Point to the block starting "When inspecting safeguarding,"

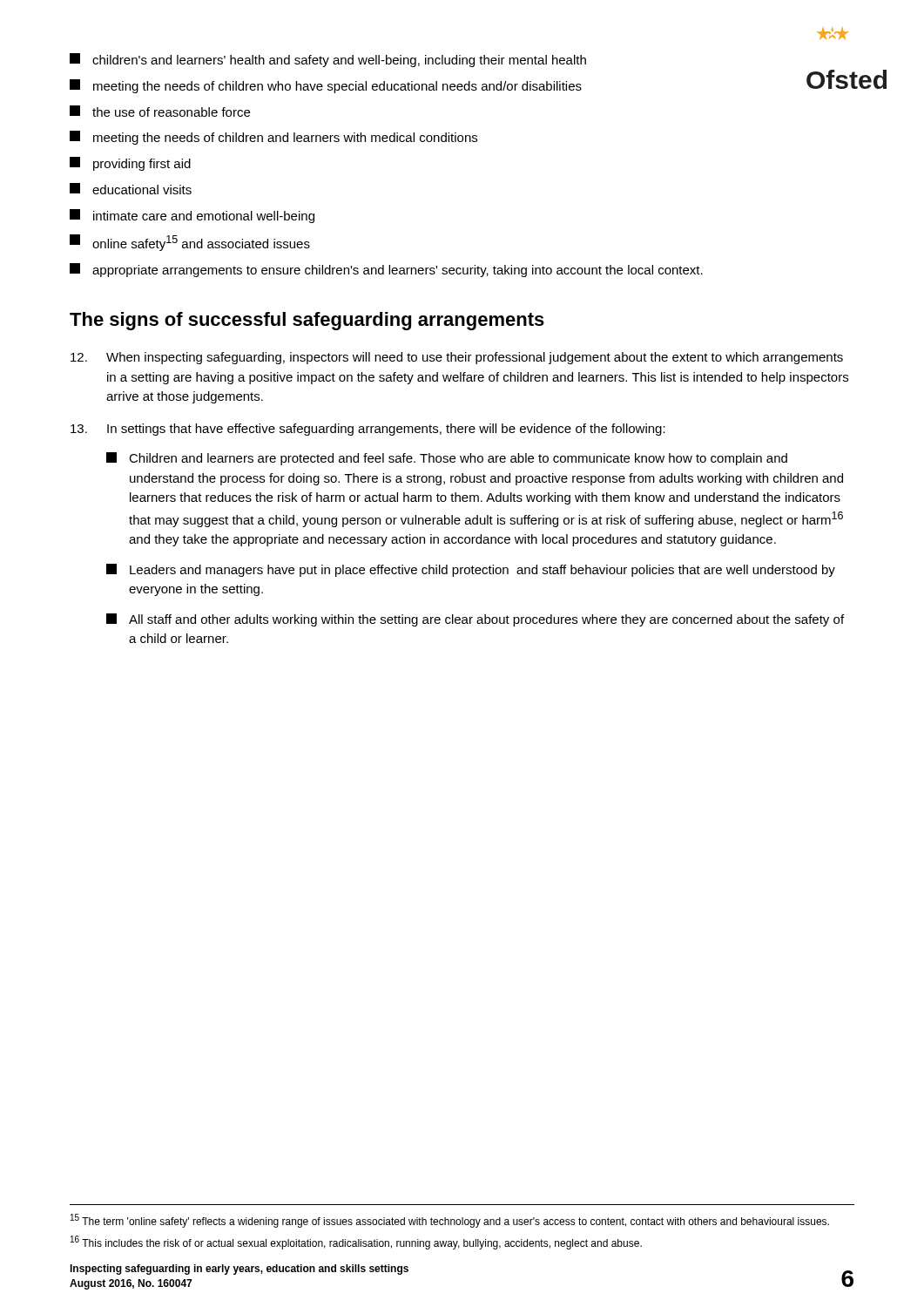(462, 377)
